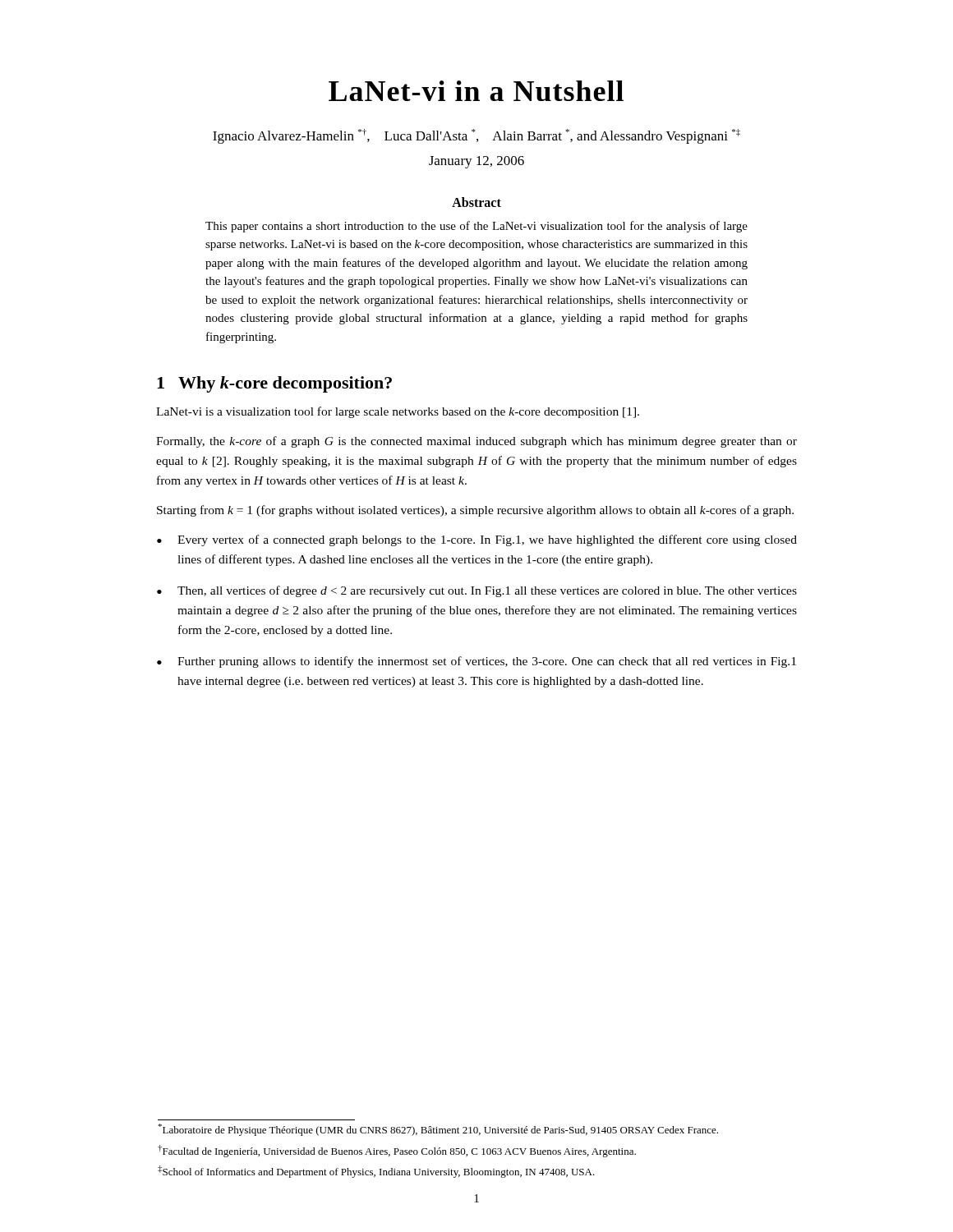
Task: Locate the list item that says "• Then, all vertices"
Action: [476, 610]
